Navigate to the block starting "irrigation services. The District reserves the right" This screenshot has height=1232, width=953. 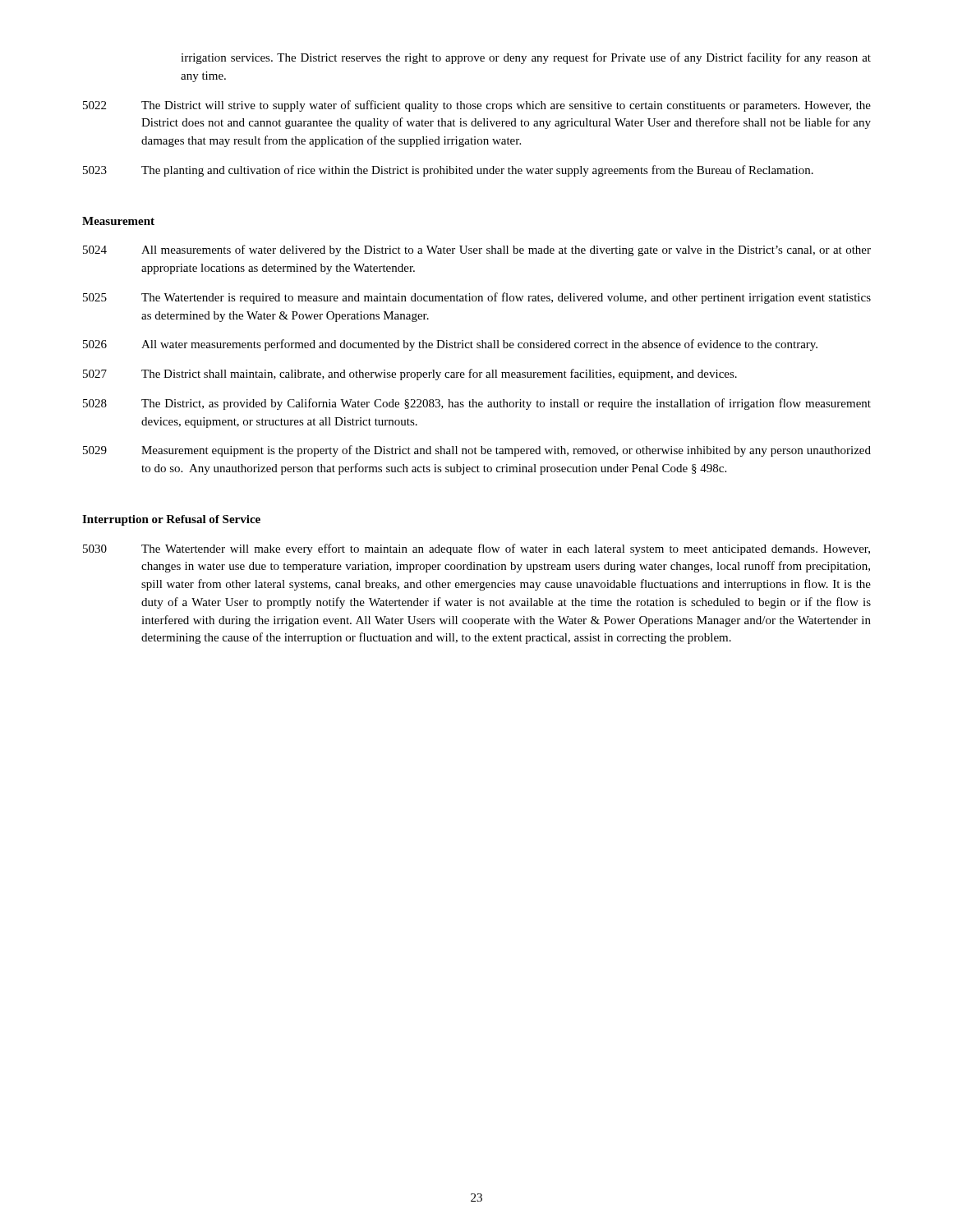point(526,66)
